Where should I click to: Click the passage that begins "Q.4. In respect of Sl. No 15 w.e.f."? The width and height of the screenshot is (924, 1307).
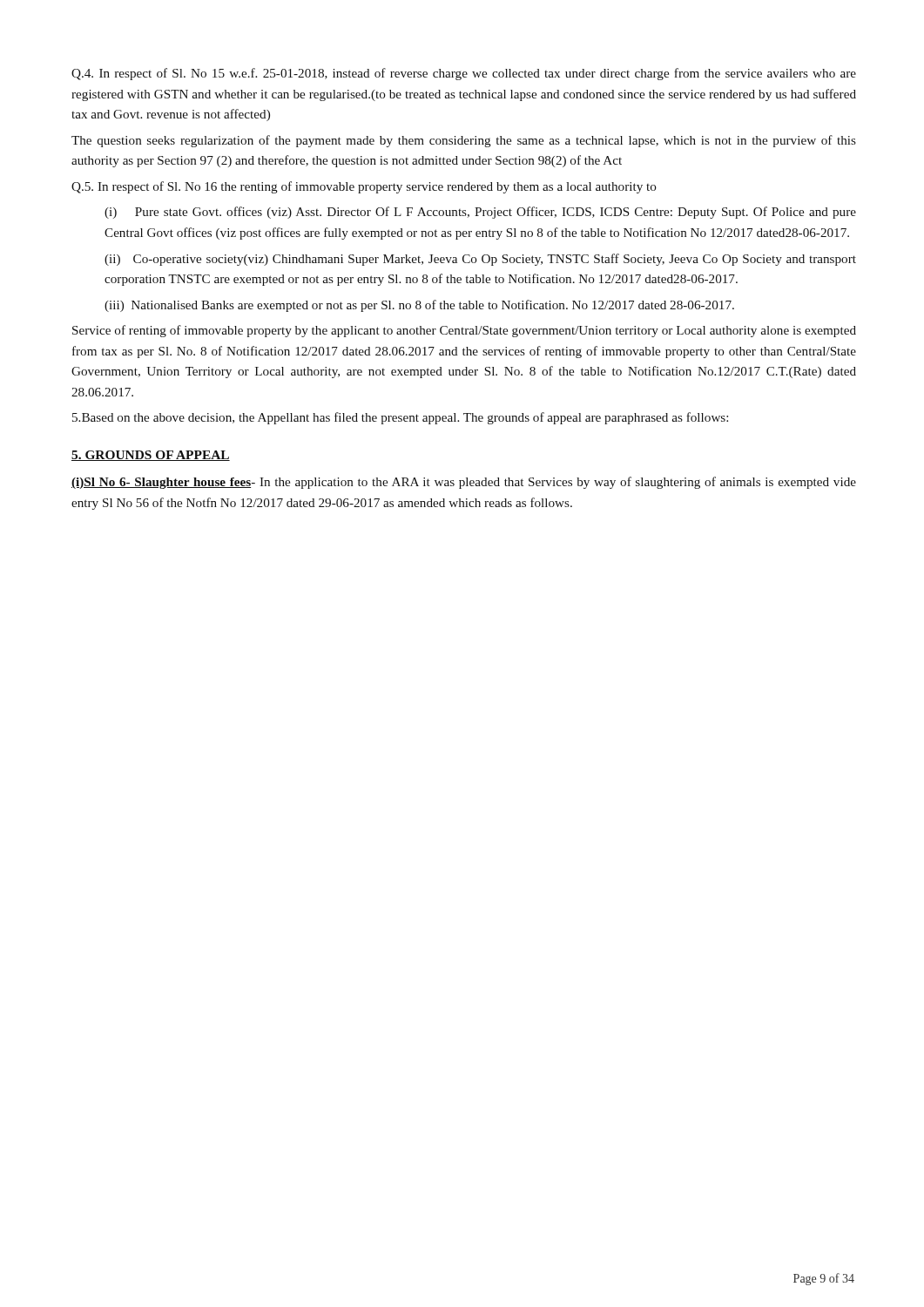click(464, 93)
